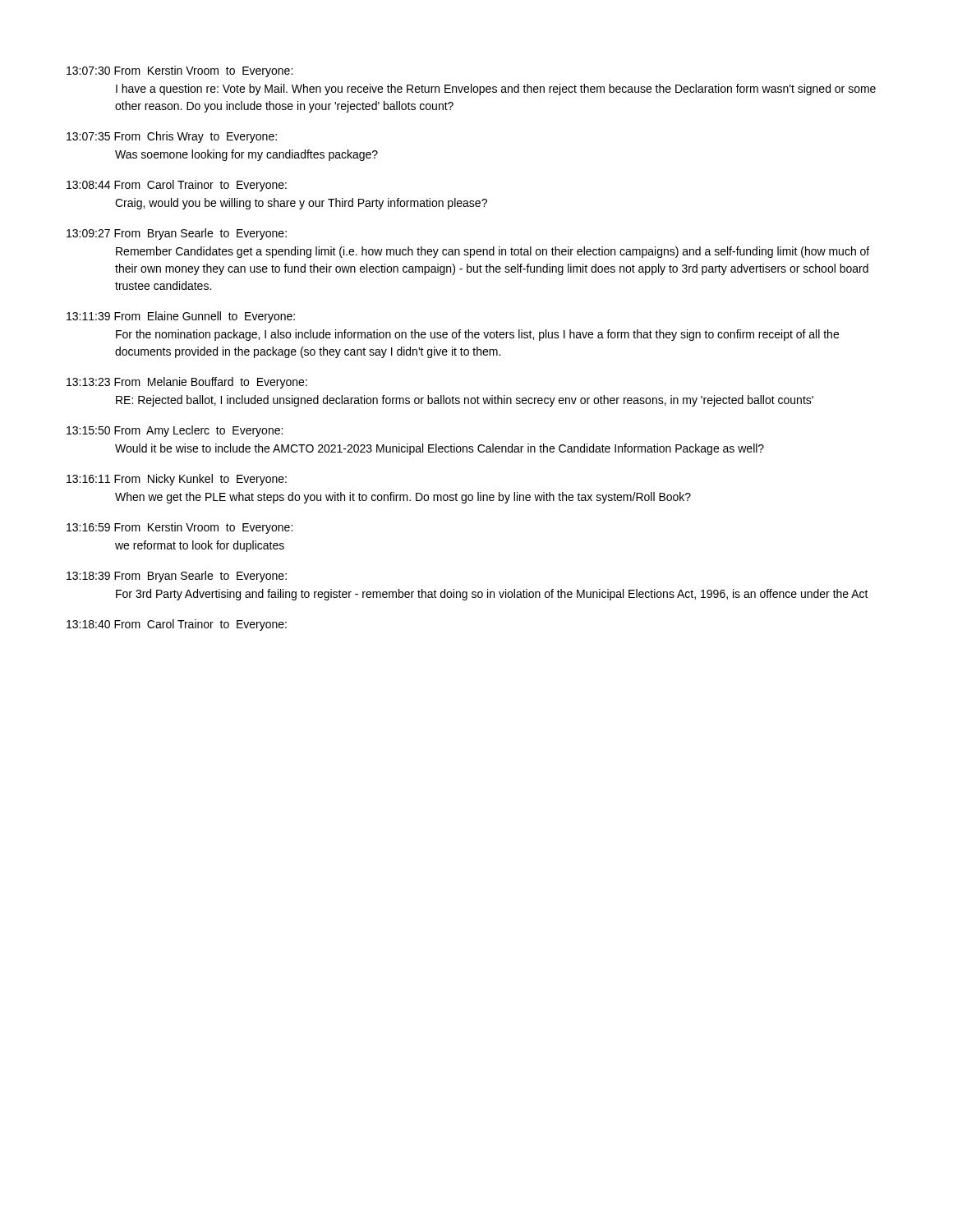Select the text block that reads "RE: Rejected ballot, I included unsigned"

point(464,400)
